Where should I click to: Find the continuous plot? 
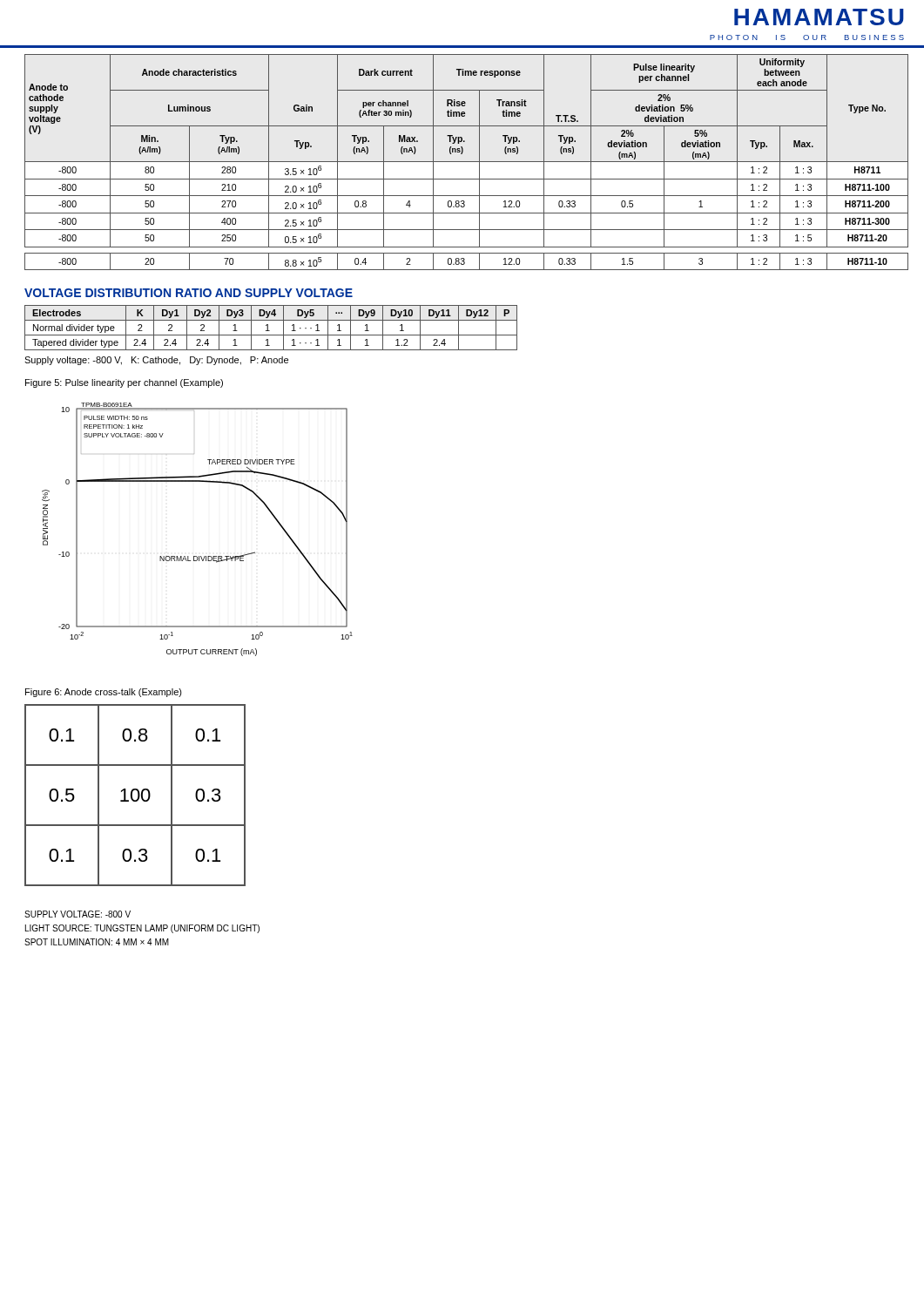click(x=199, y=528)
